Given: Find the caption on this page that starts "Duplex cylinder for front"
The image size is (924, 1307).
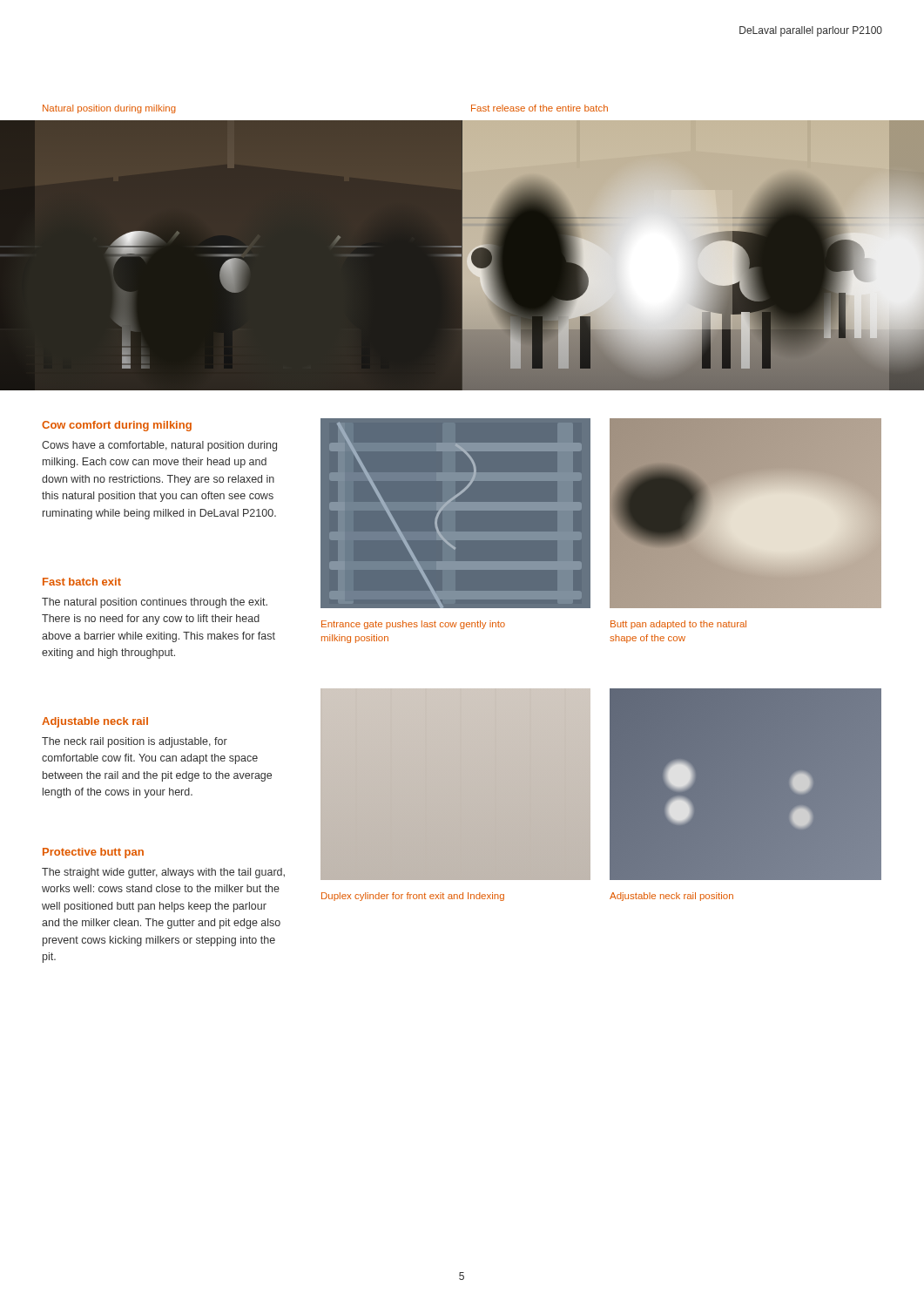Looking at the screenshot, I should tap(413, 896).
